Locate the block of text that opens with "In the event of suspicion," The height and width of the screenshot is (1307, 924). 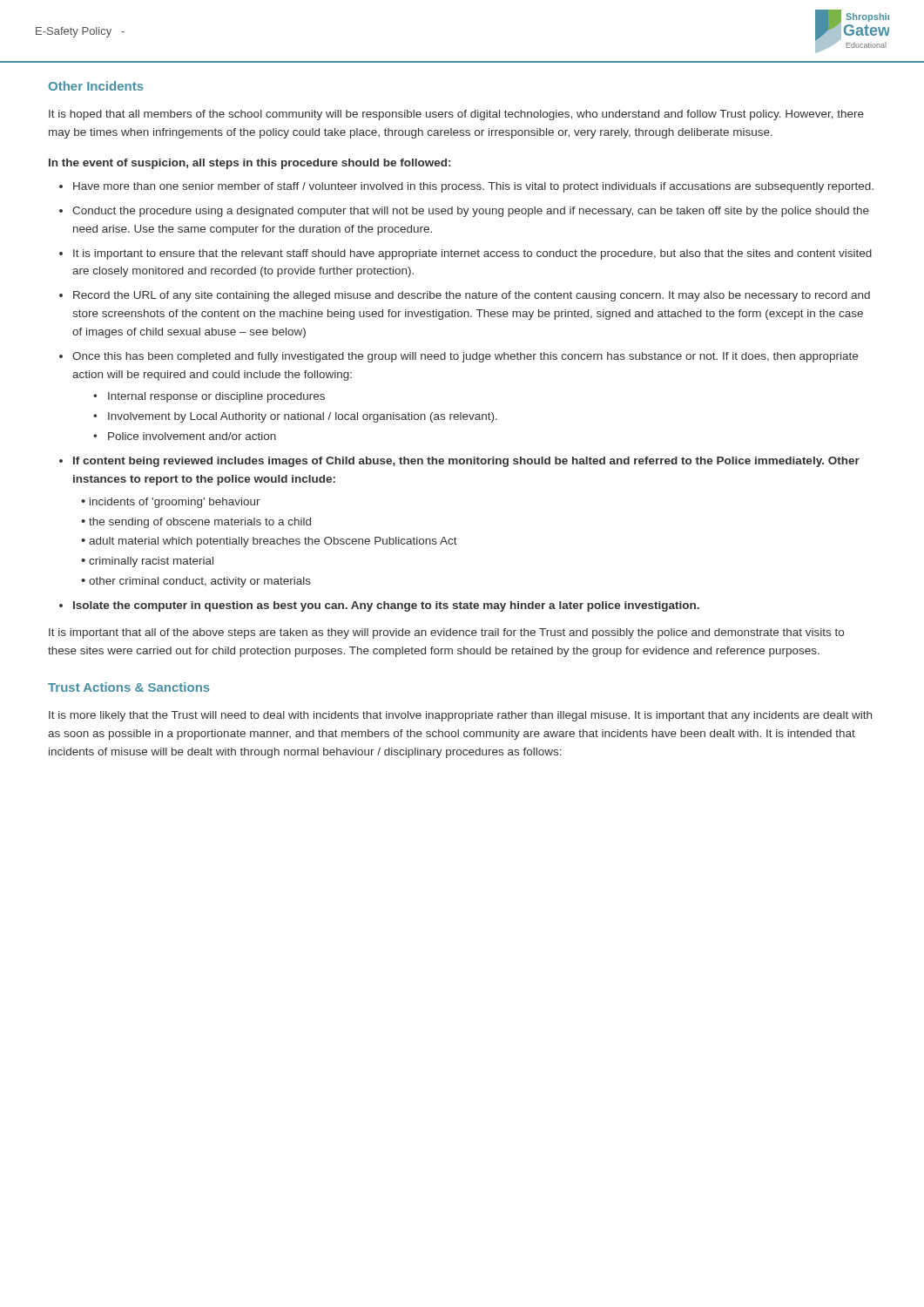pyautogui.click(x=250, y=162)
